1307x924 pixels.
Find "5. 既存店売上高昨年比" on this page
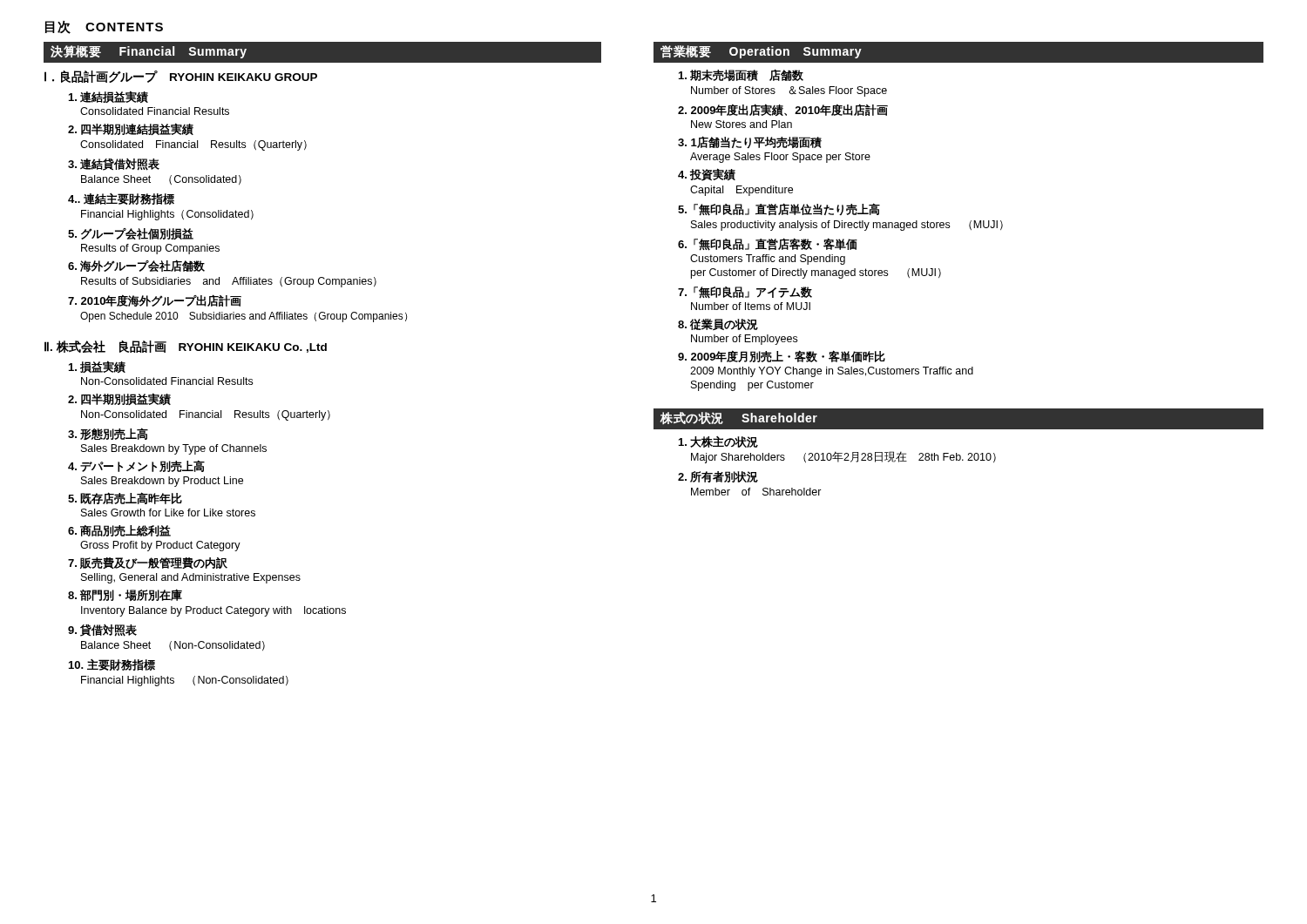coord(125,499)
